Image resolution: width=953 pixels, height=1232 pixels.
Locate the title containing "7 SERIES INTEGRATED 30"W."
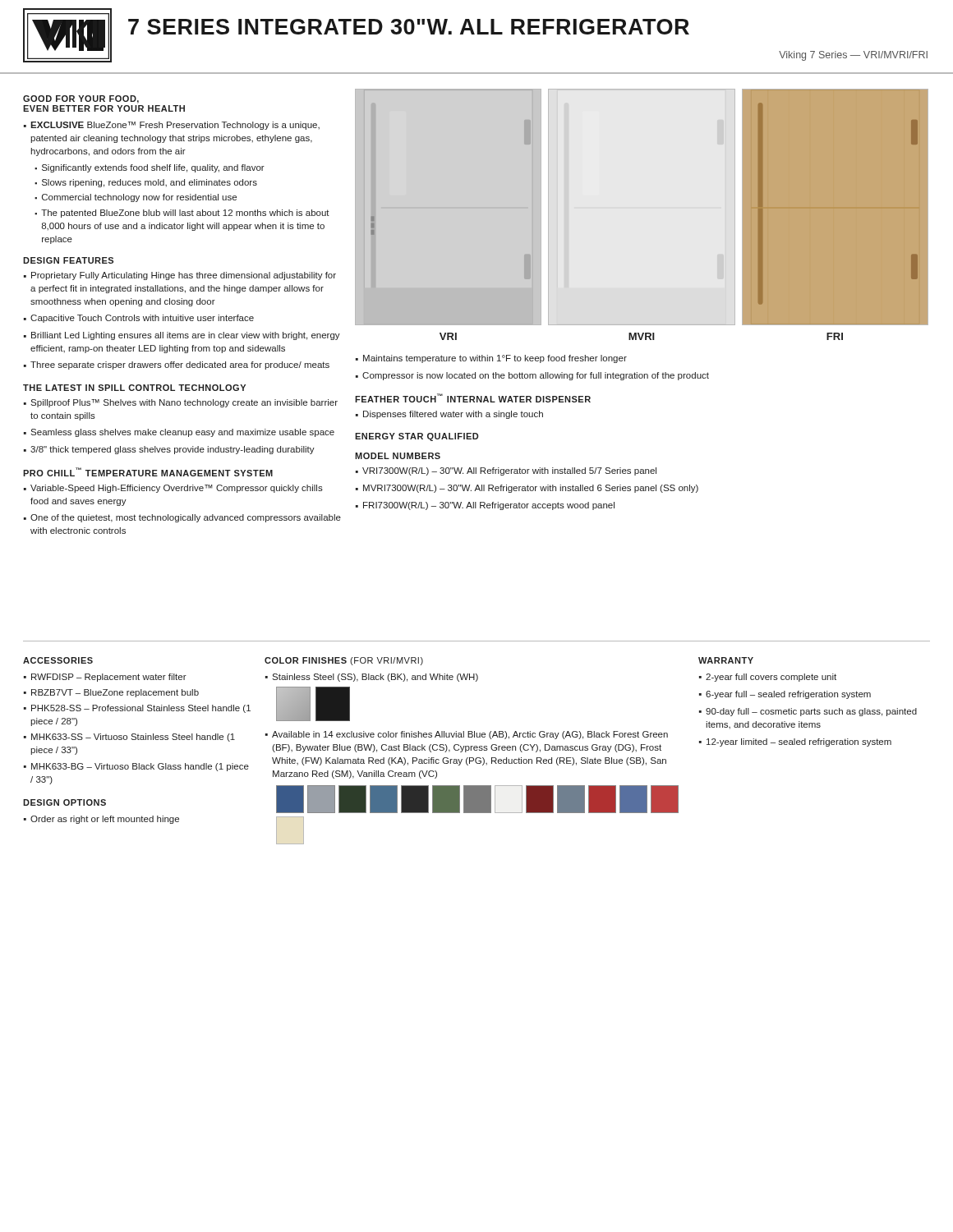click(409, 27)
